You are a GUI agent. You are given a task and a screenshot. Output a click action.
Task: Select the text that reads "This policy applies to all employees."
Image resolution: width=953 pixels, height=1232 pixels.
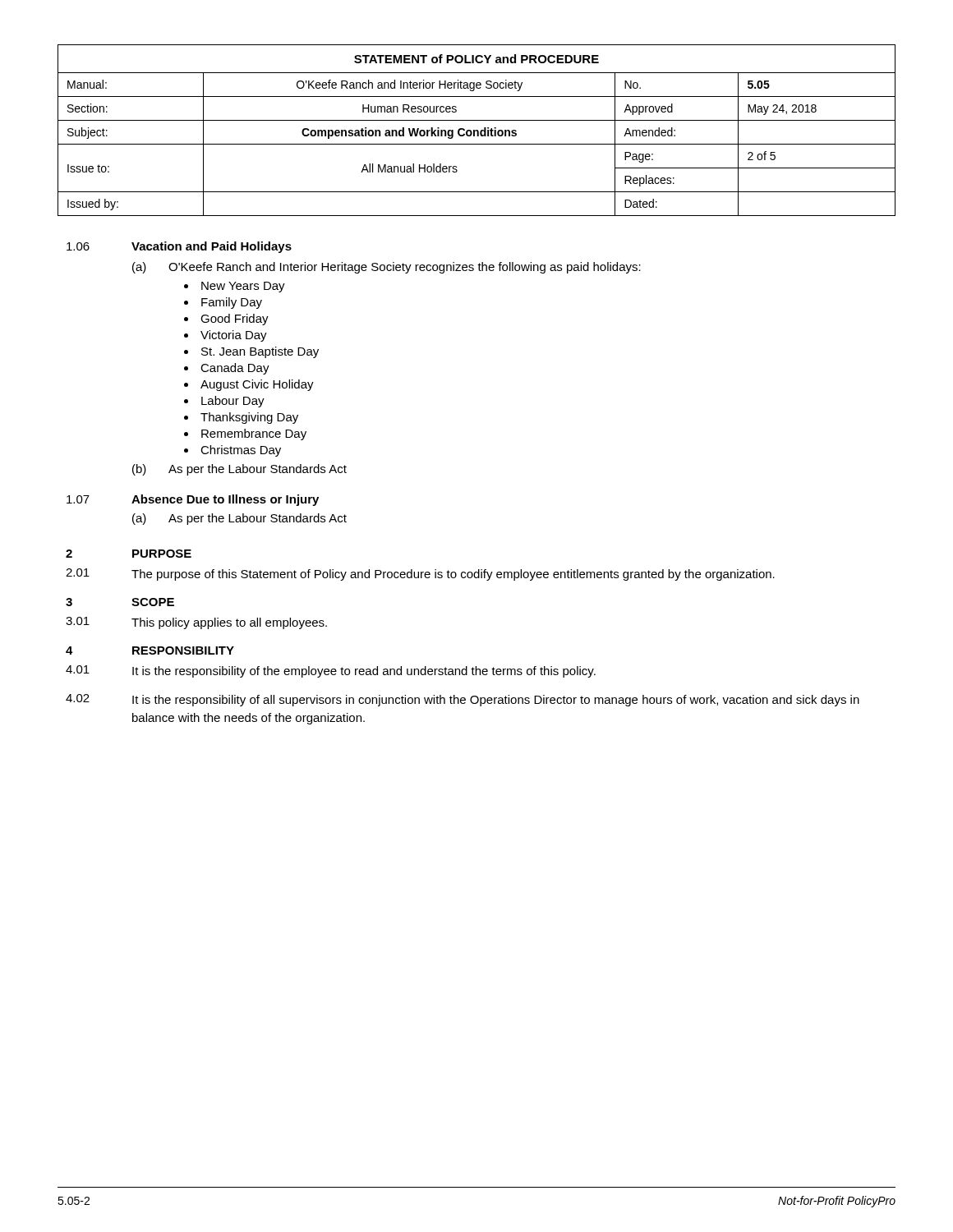tap(230, 622)
